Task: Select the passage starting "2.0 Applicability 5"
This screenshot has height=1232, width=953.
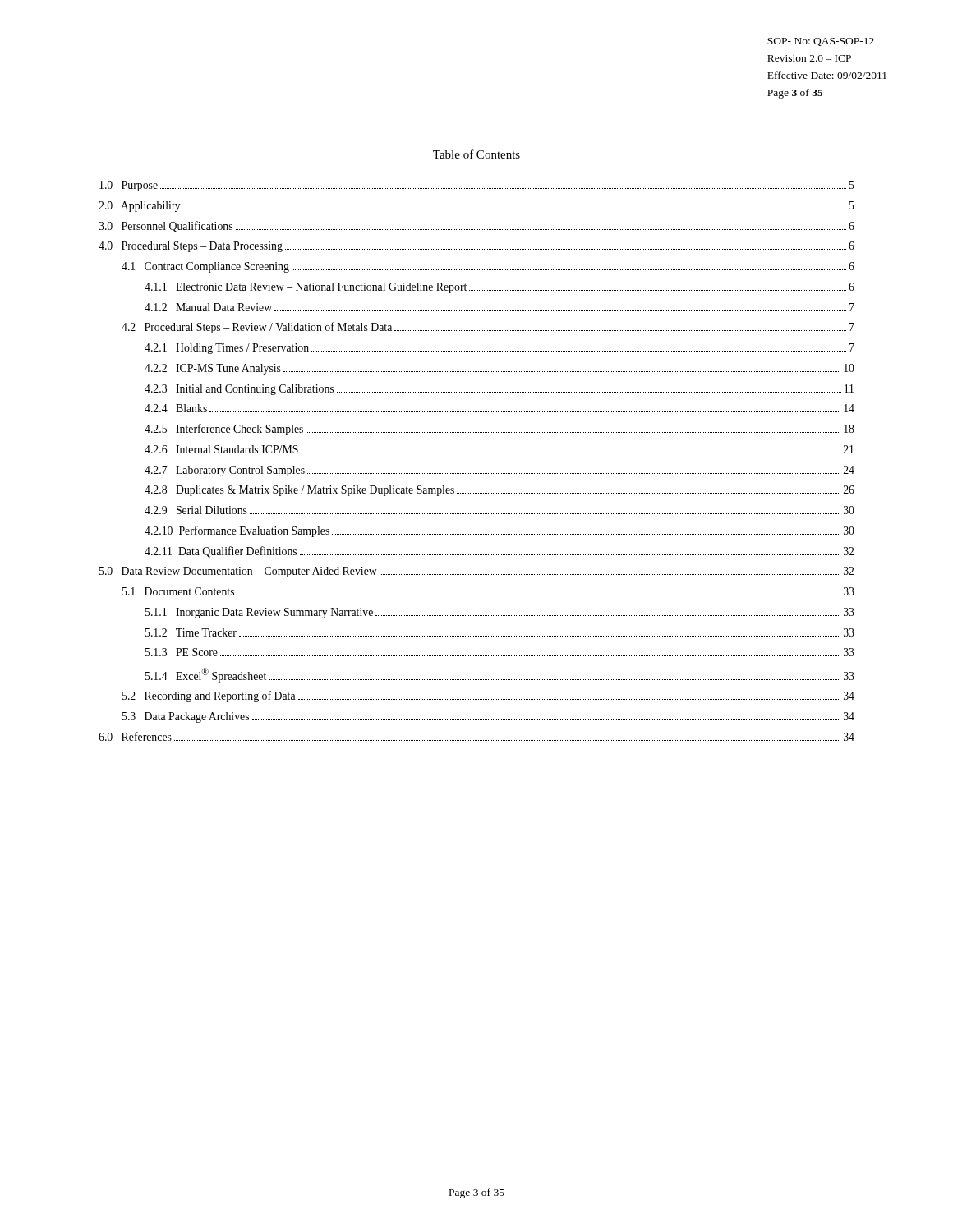Action: click(476, 206)
